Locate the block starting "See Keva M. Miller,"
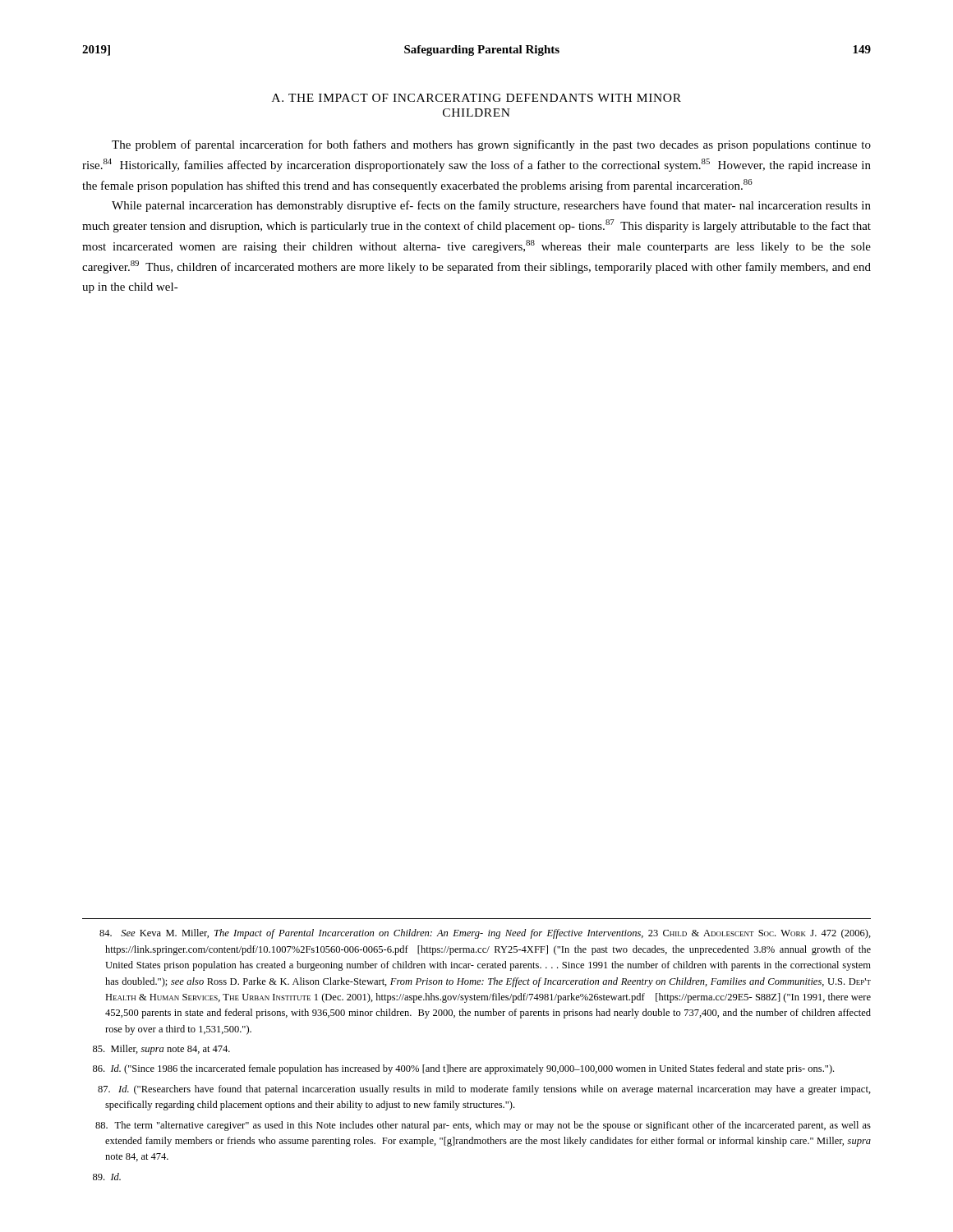The width and height of the screenshot is (953, 1232). click(476, 981)
